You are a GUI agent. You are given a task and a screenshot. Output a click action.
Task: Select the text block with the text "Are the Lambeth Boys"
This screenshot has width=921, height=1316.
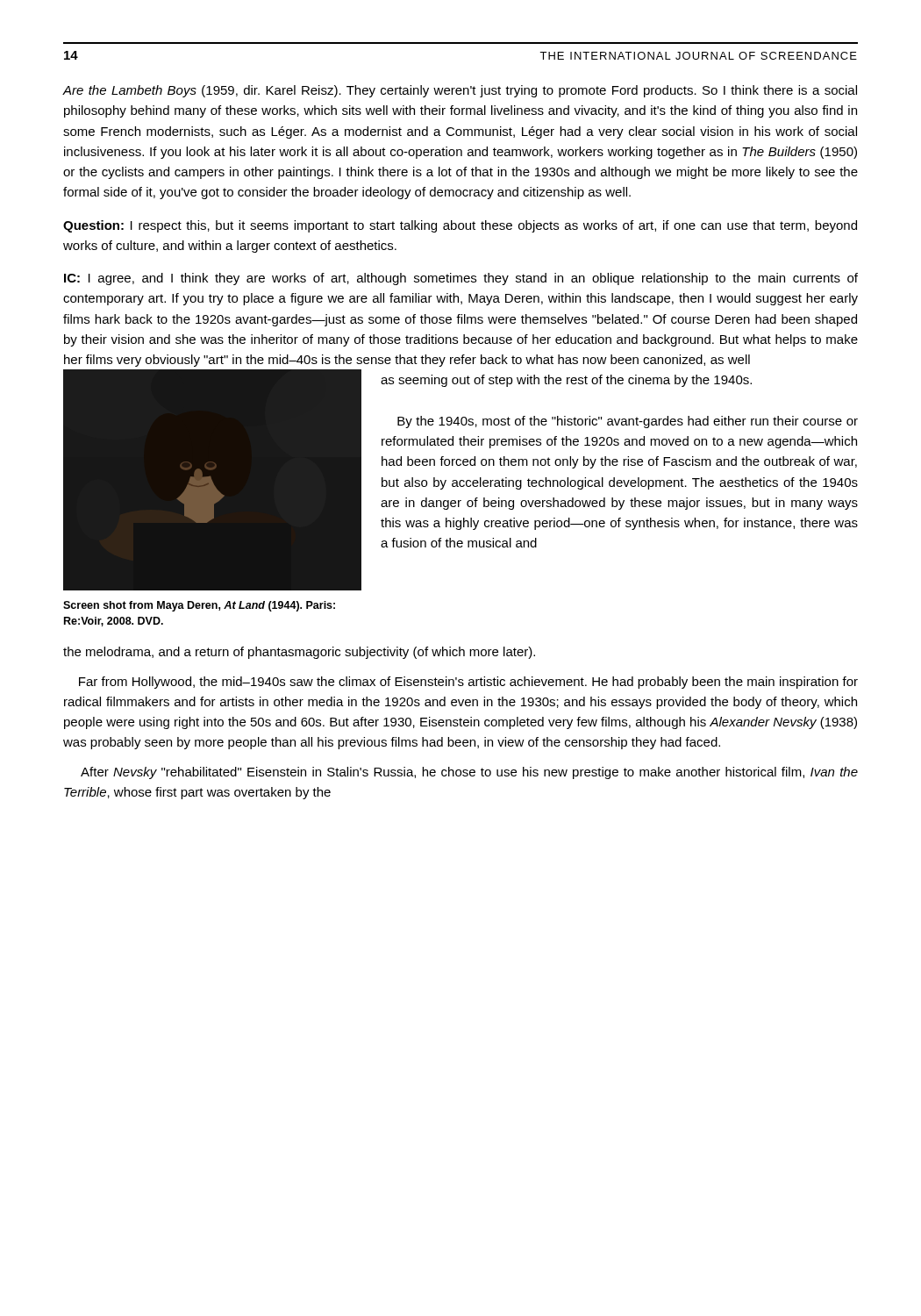(460, 141)
